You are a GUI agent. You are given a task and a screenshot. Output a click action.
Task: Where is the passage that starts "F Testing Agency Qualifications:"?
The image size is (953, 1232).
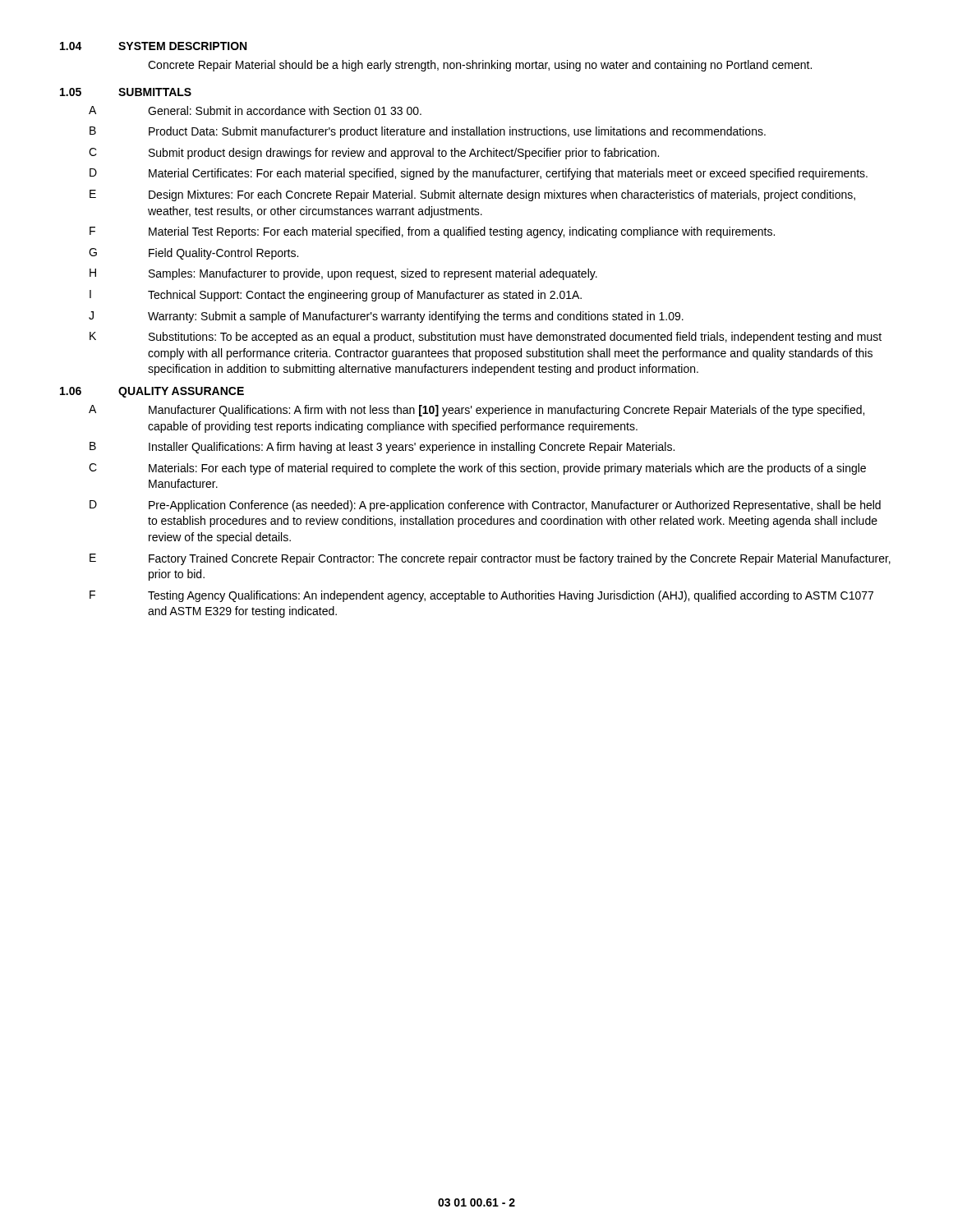[x=476, y=604]
